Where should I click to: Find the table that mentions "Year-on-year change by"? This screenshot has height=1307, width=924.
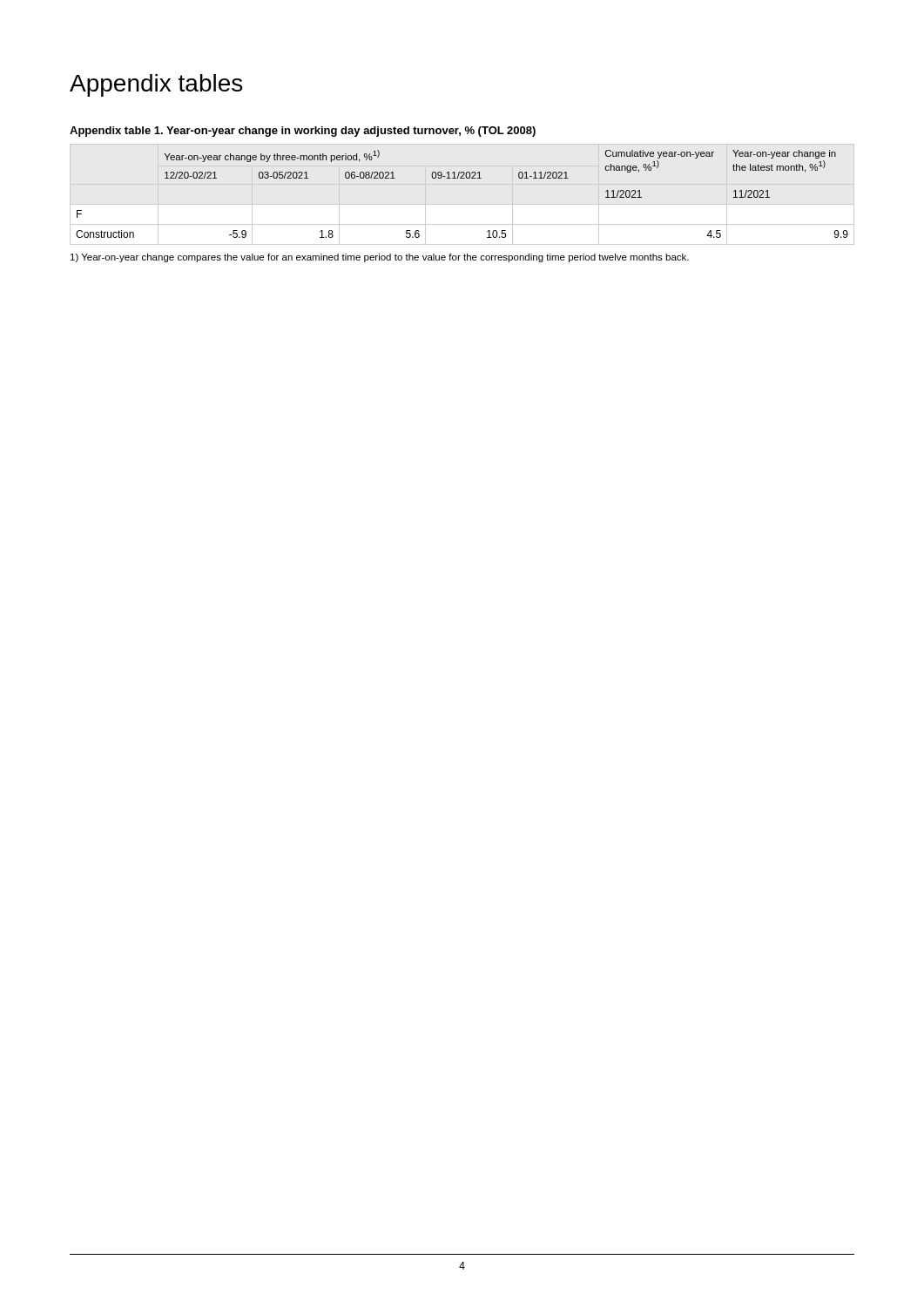[462, 194]
